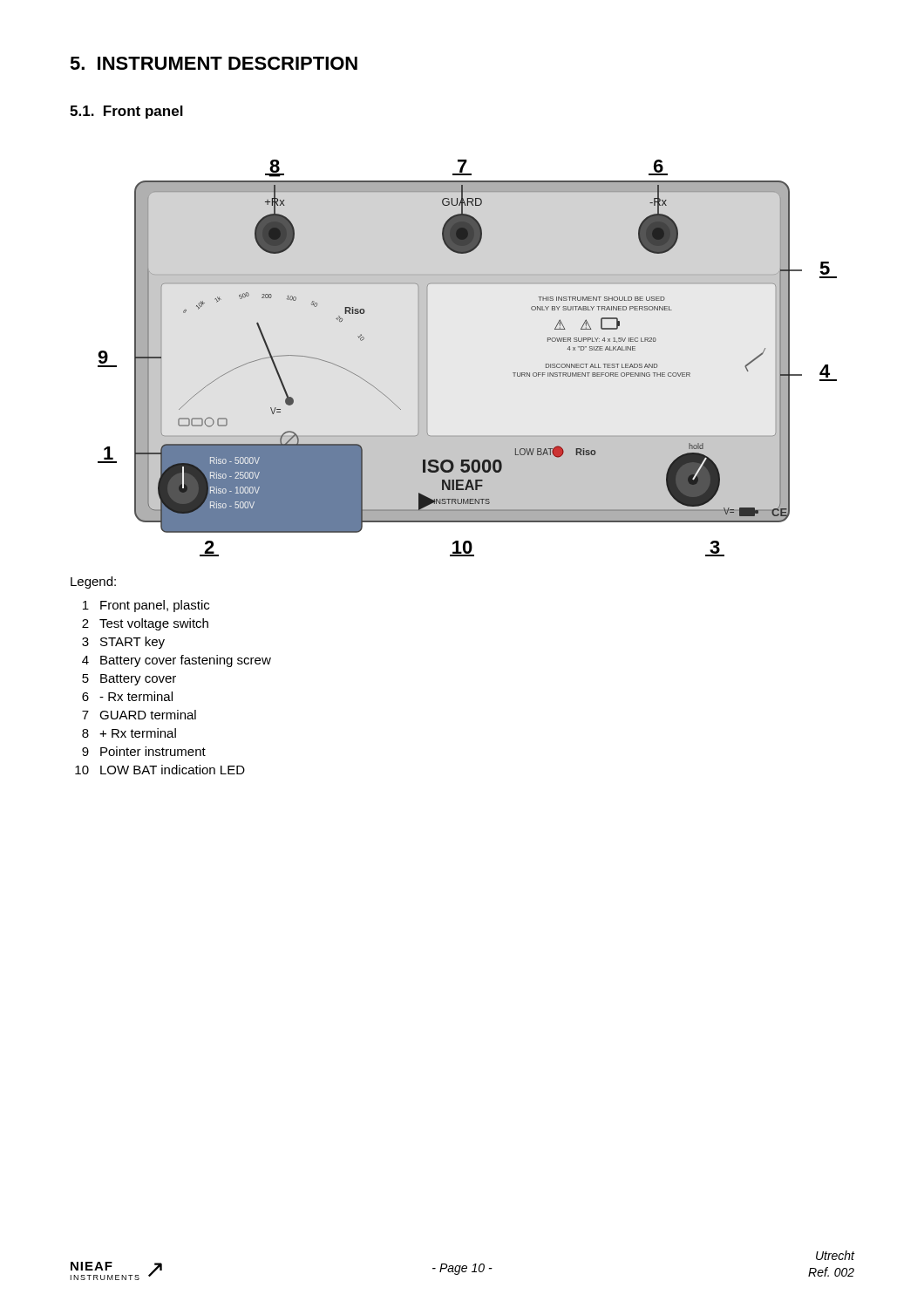Navigate to the text starting "7GUARD terminal"
The image size is (924, 1308).
click(133, 715)
